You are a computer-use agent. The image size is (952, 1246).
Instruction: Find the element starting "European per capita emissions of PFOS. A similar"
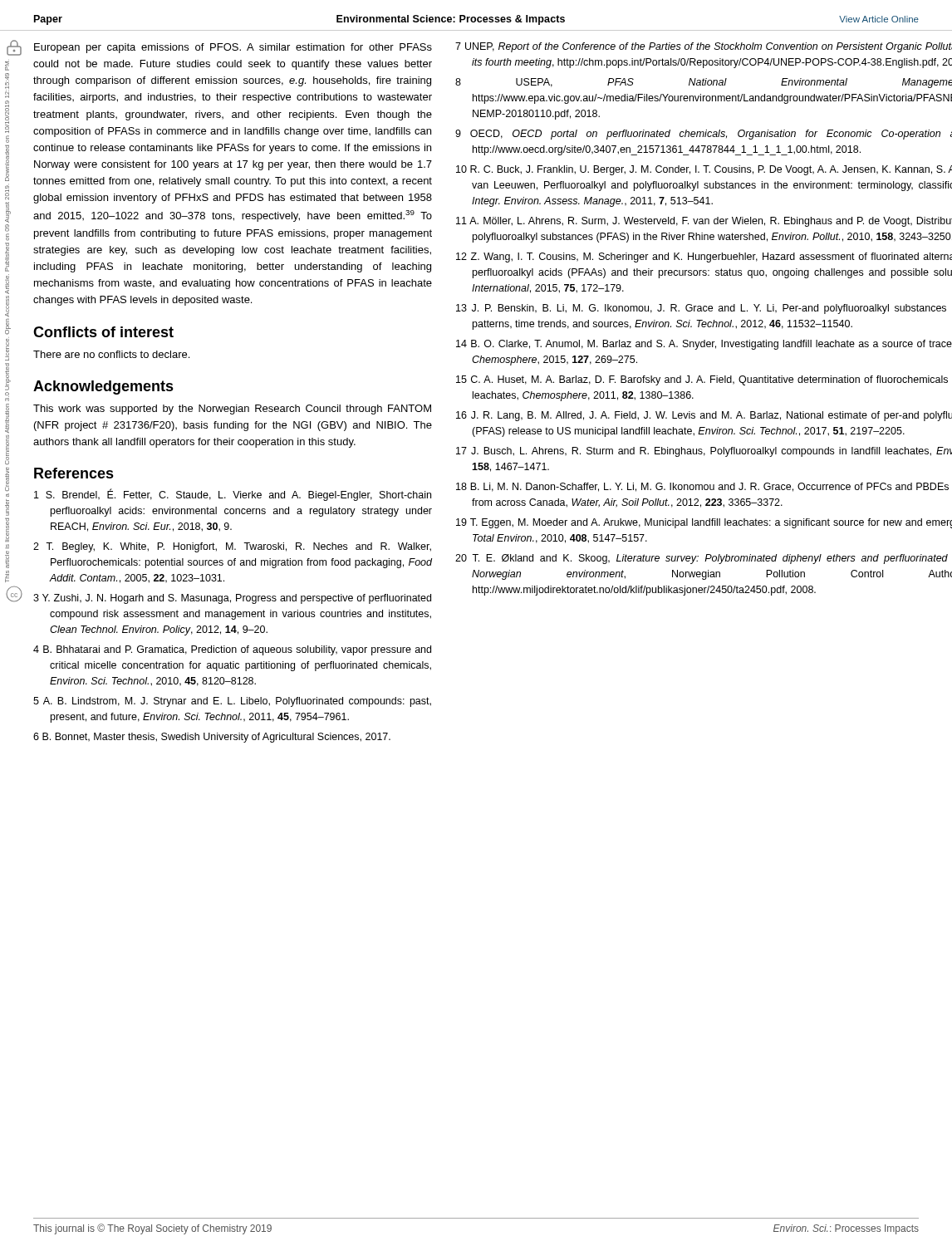tap(233, 173)
